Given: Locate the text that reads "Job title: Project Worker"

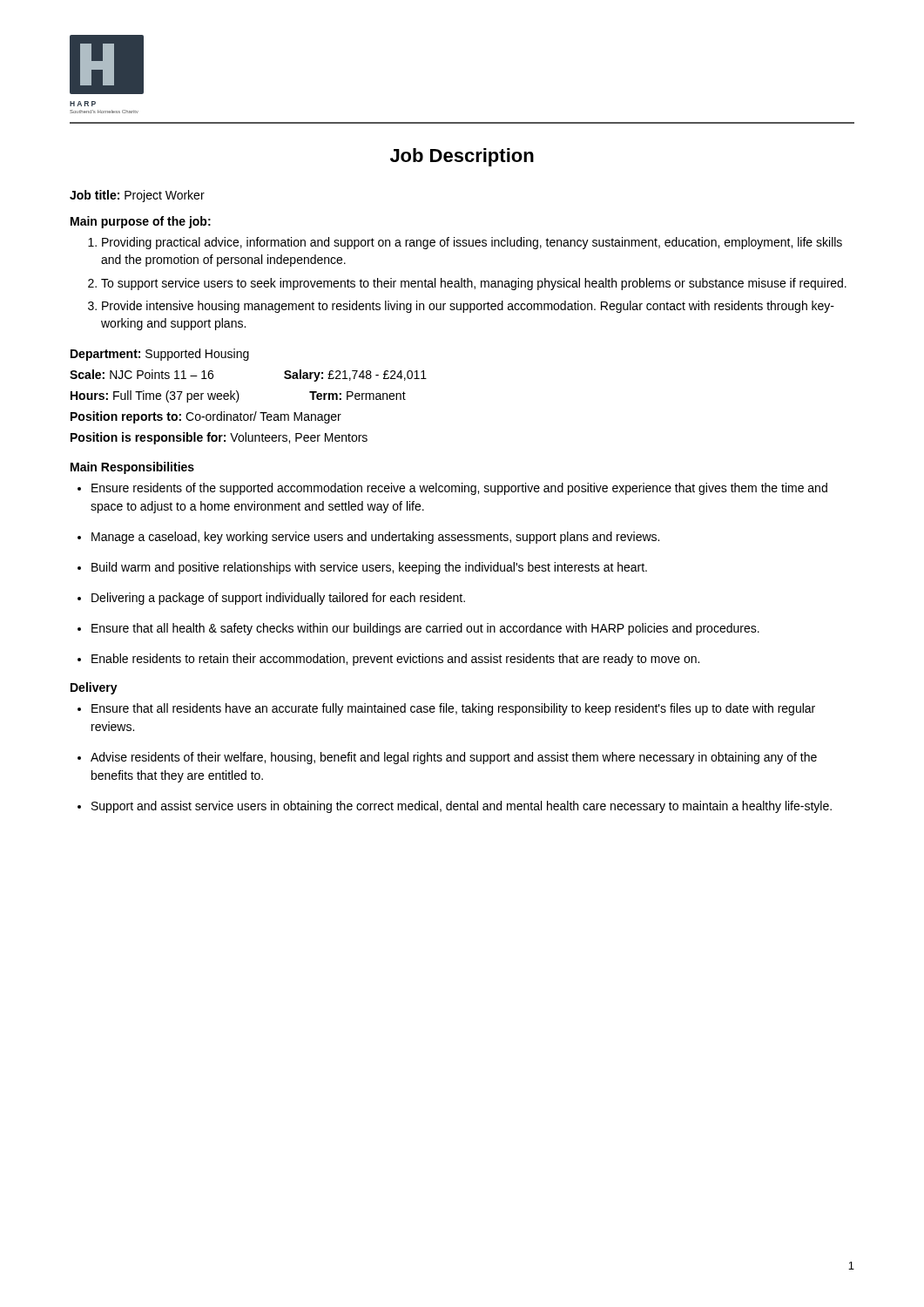Looking at the screenshot, I should click(137, 195).
